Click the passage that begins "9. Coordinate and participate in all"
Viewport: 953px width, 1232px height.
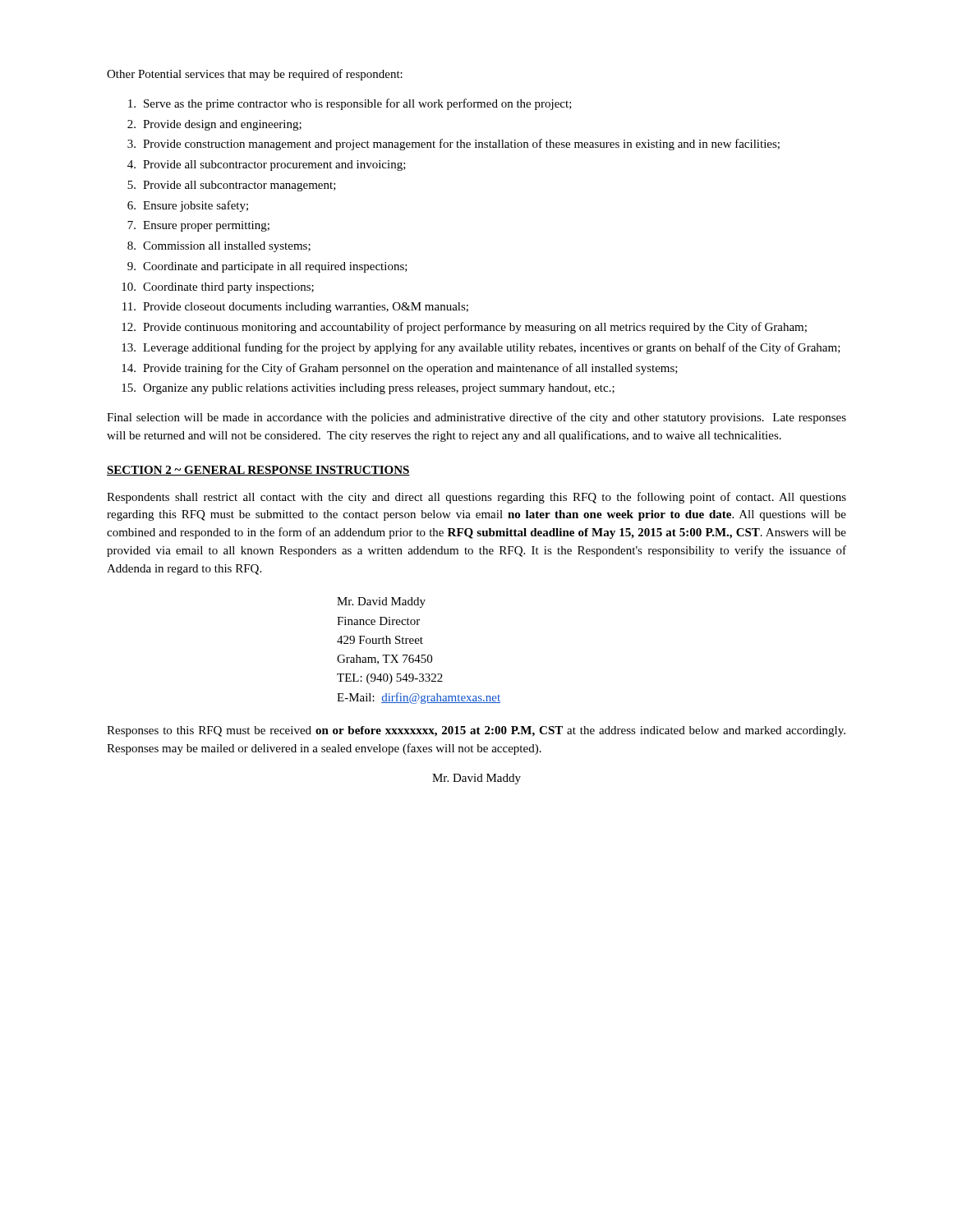click(267, 267)
